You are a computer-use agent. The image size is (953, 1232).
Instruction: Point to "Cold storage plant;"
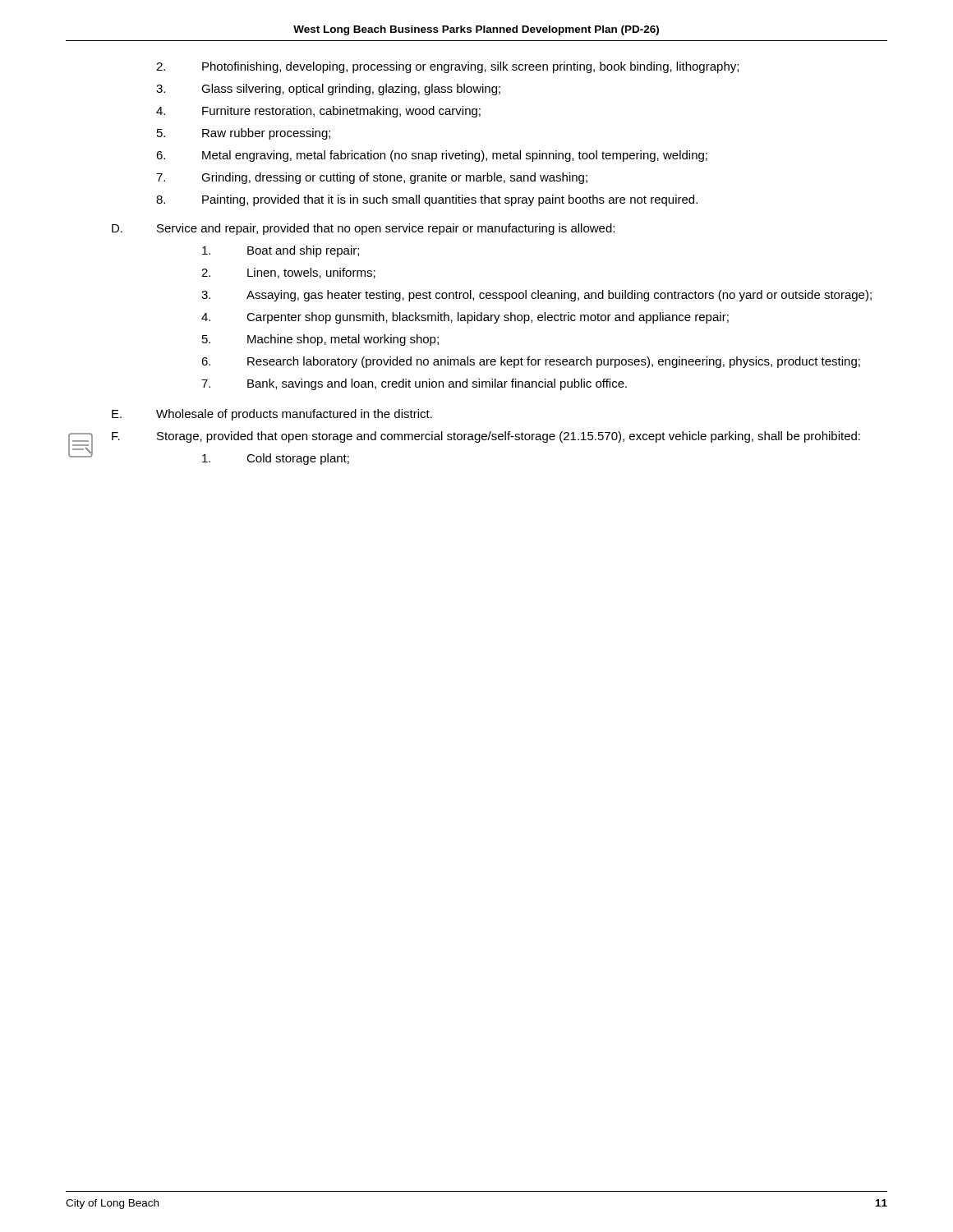(276, 458)
